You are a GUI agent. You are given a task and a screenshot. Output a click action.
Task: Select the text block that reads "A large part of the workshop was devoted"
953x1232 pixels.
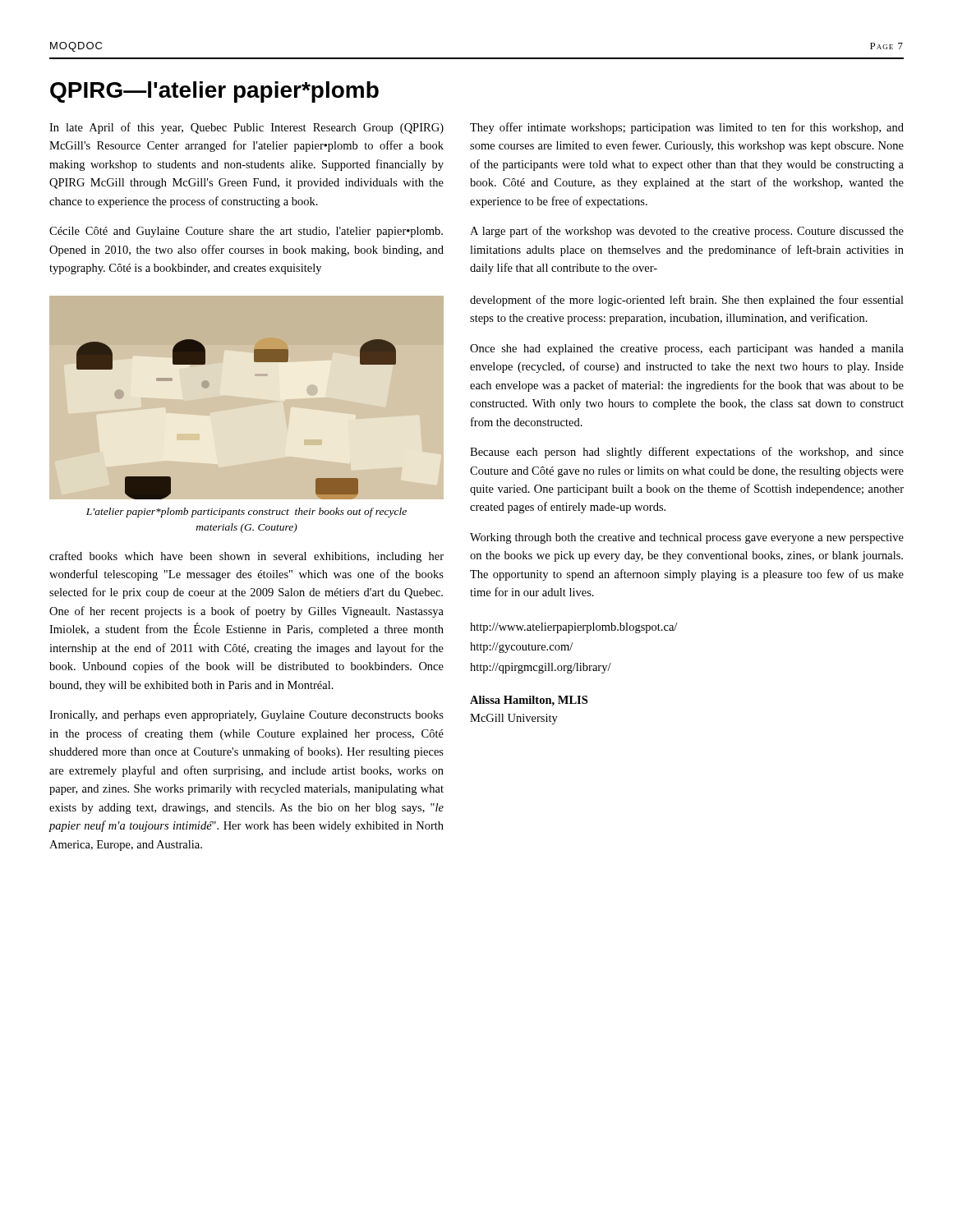[x=687, y=250]
